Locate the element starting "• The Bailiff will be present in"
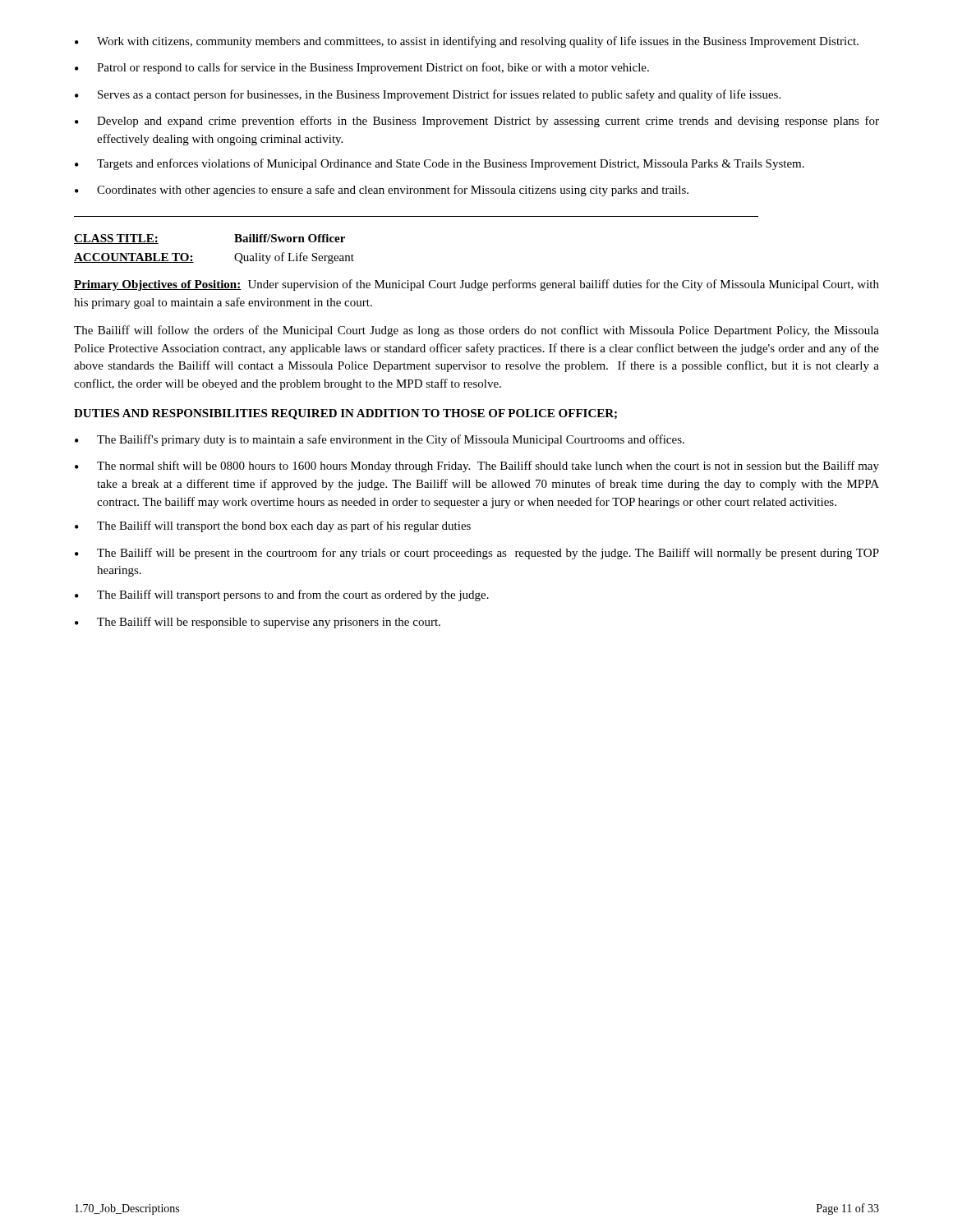 (476, 562)
